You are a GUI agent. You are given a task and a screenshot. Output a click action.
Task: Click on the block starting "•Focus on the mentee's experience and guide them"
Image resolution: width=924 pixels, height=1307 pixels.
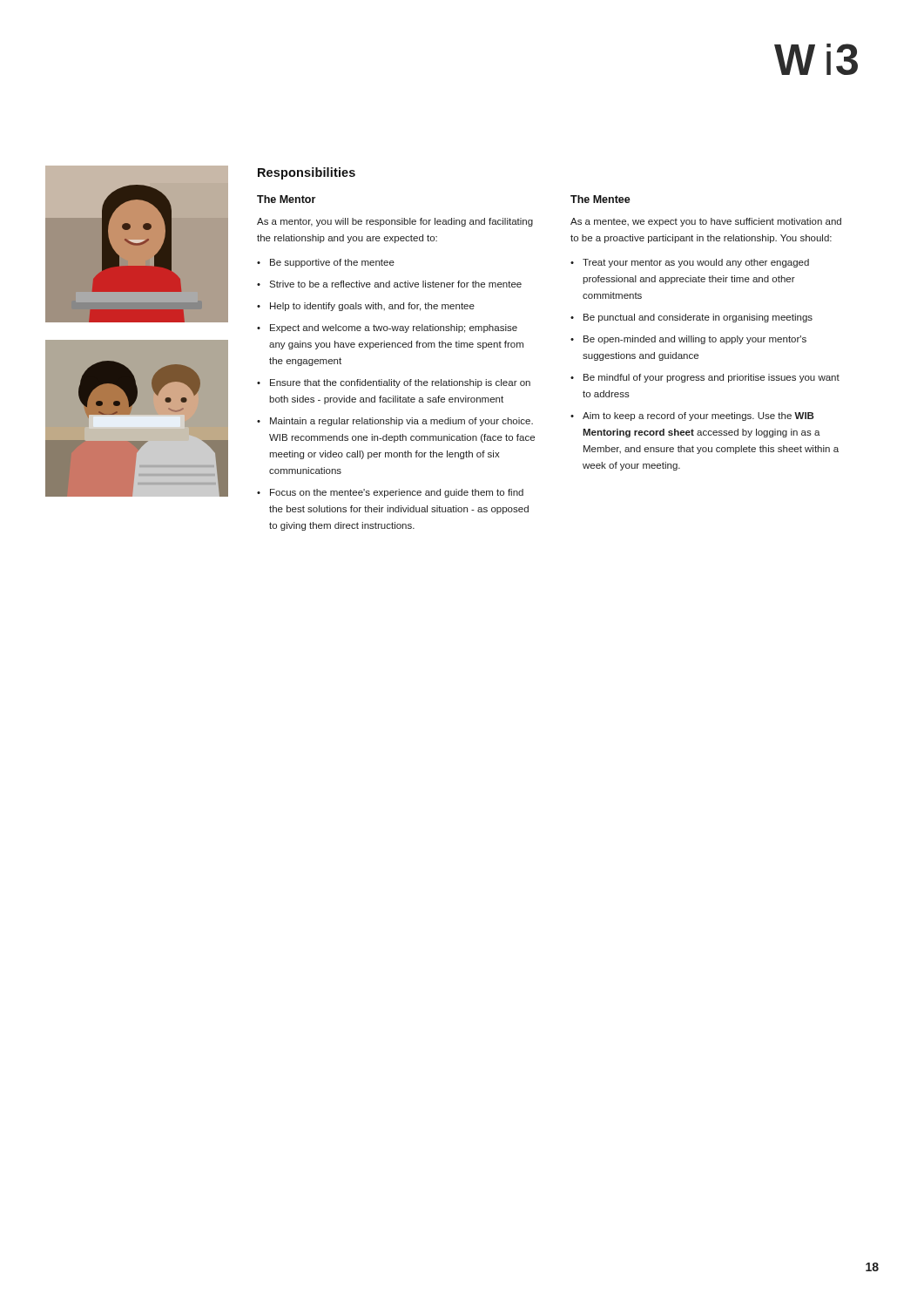(x=393, y=507)
